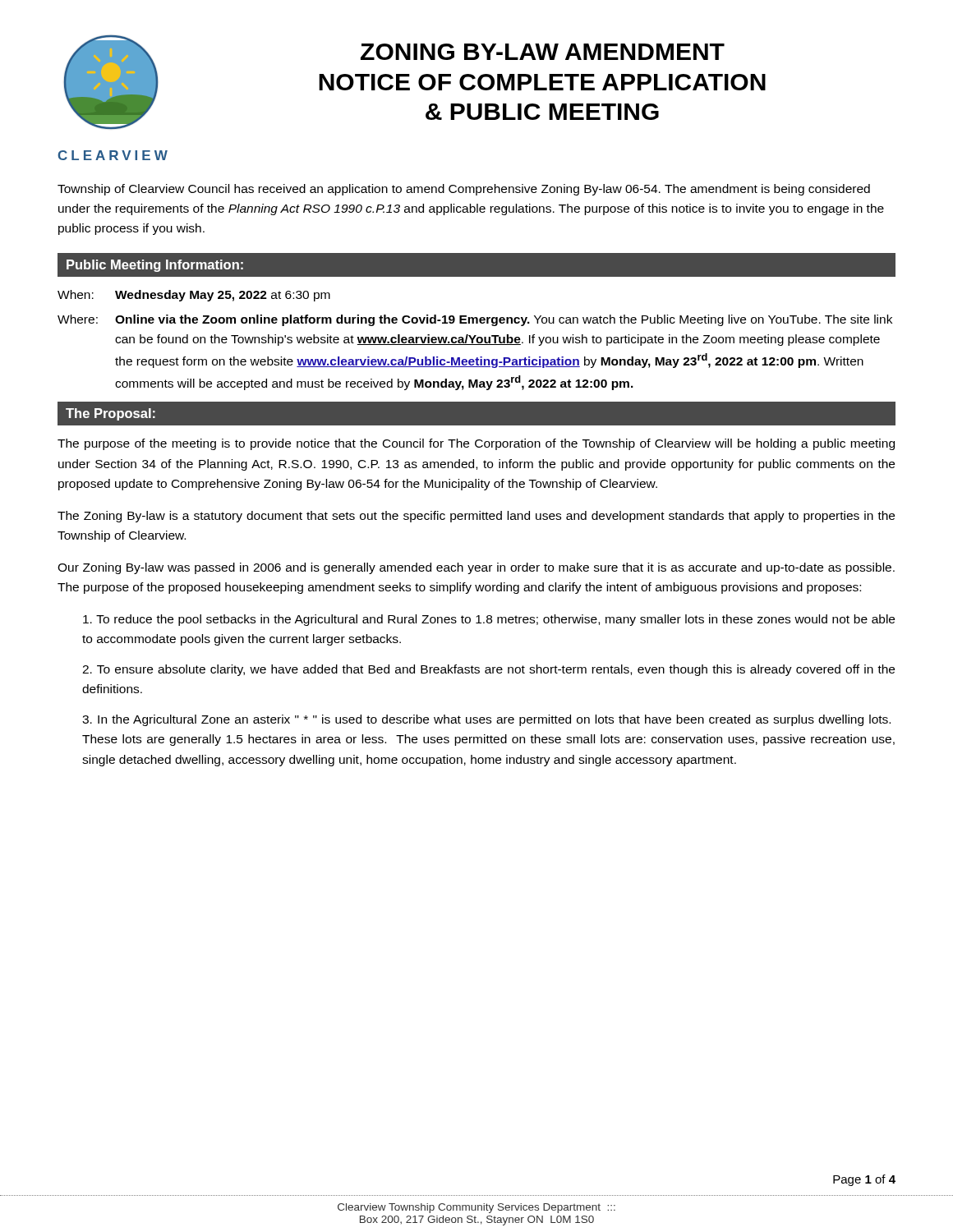Locate the list item with the text "3. In the Agricultural"
953x1232 pixels.
click(x=489, y=739)
